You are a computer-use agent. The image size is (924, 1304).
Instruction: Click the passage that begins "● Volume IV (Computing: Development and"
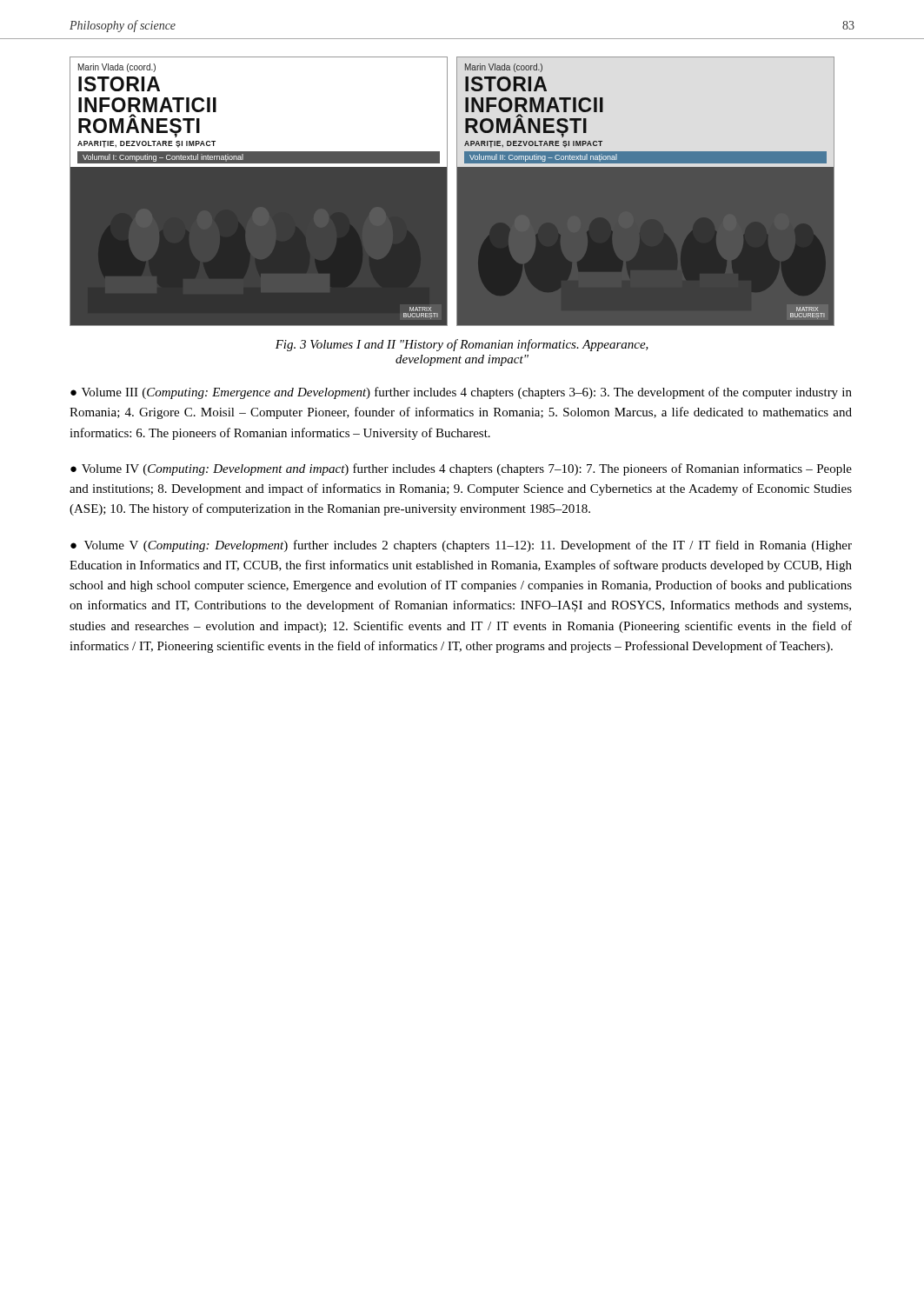pyautogui.click(x=461, y=489)
